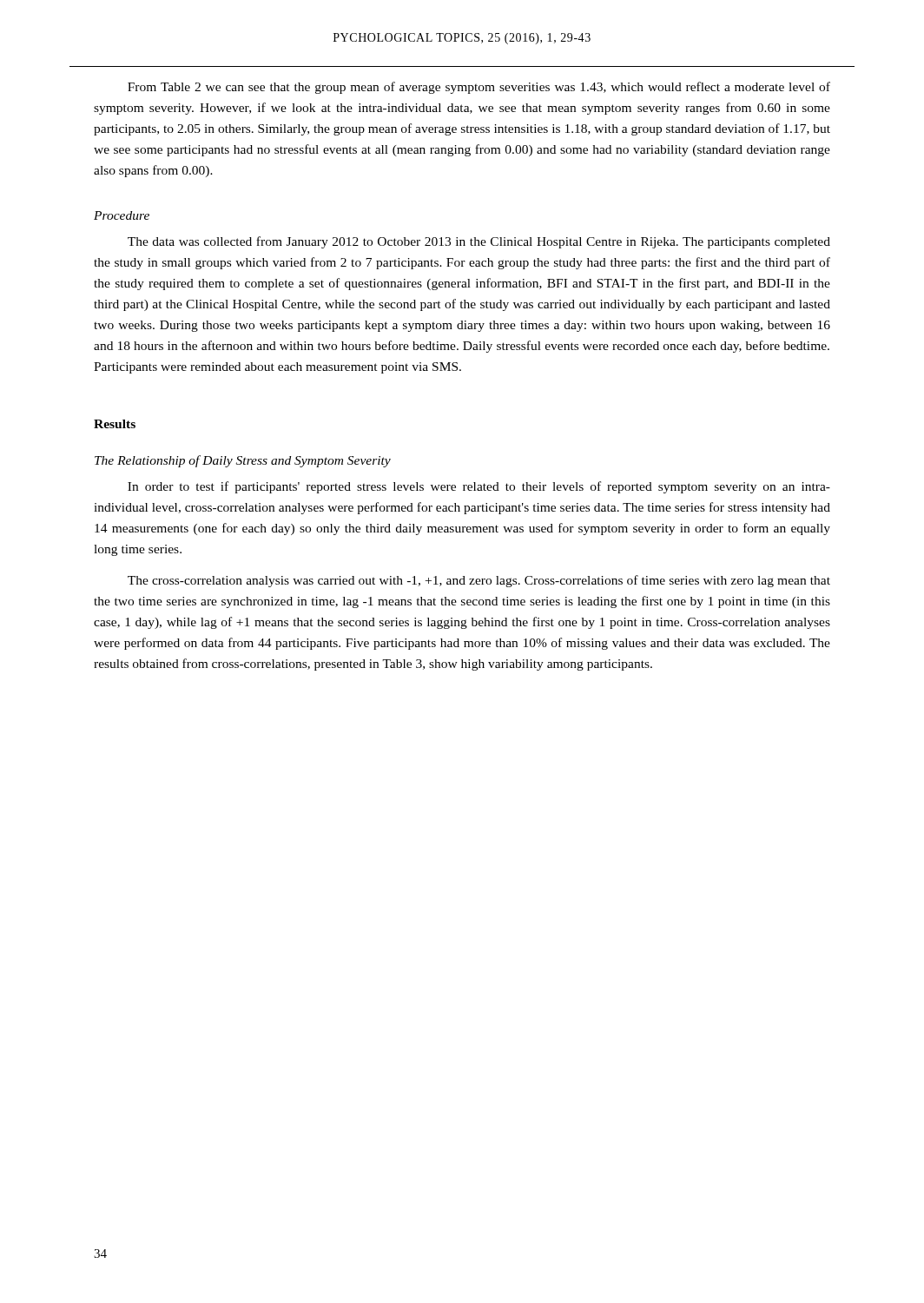Image resolution: width=924 pixels, height=1303 pixels.
Task: Navigate to the region starting "The cross-correlation analysis"
Action: point(462,622)
